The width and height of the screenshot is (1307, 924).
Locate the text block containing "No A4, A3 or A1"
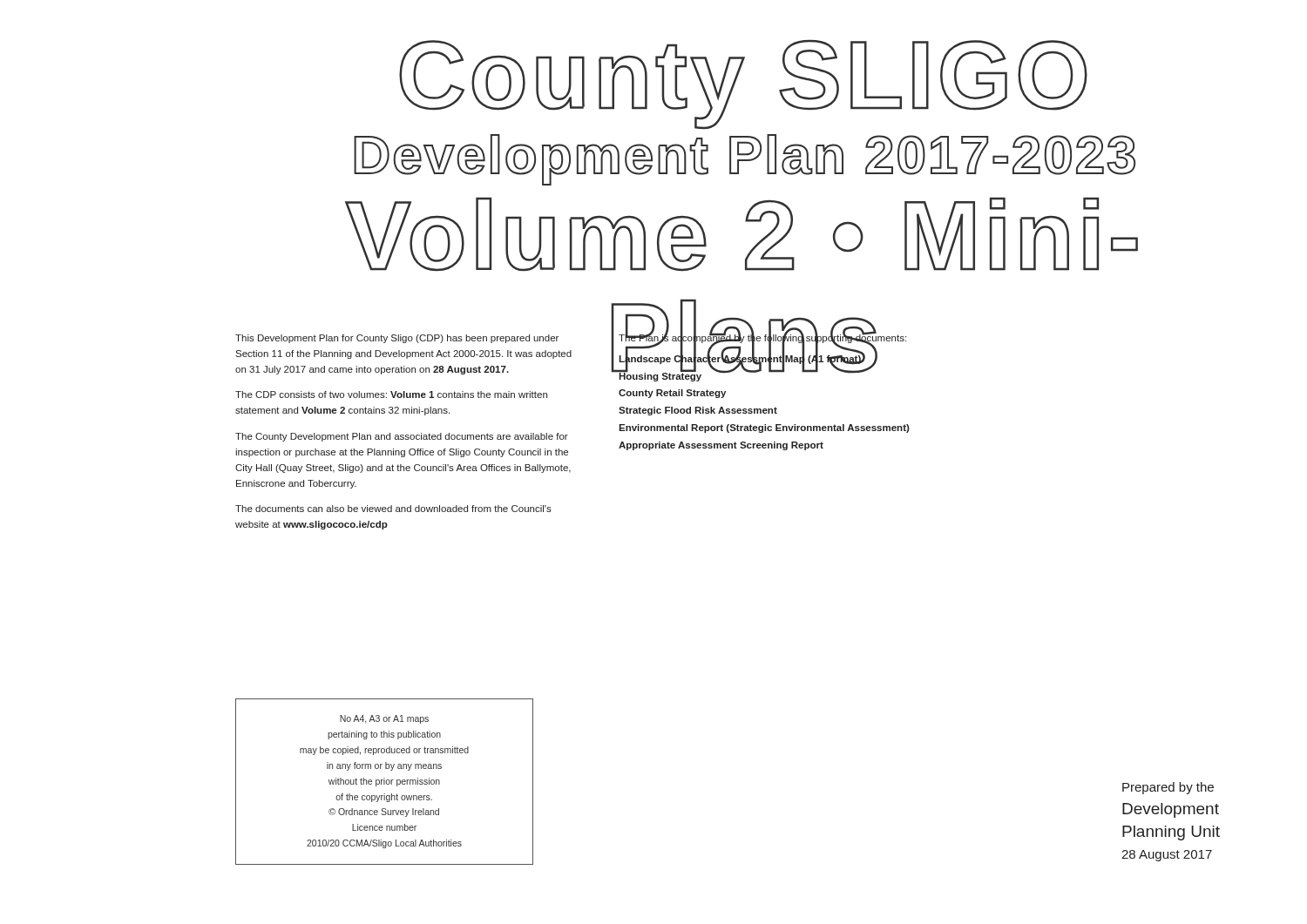pyautogui.click(x=384, y=781)
